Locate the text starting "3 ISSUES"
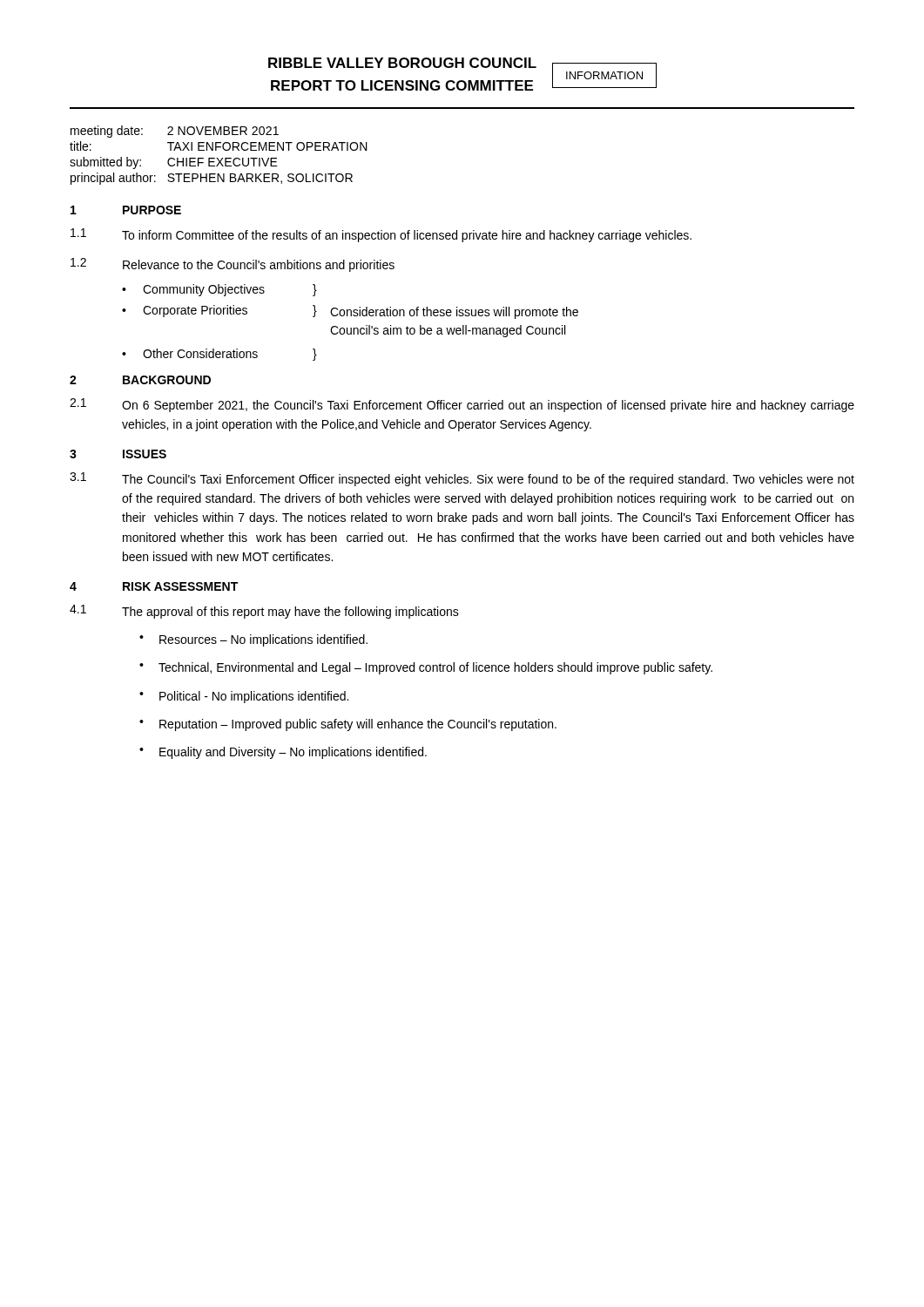The height and width of the screenshot is (1307, 924). coord(118,454)
